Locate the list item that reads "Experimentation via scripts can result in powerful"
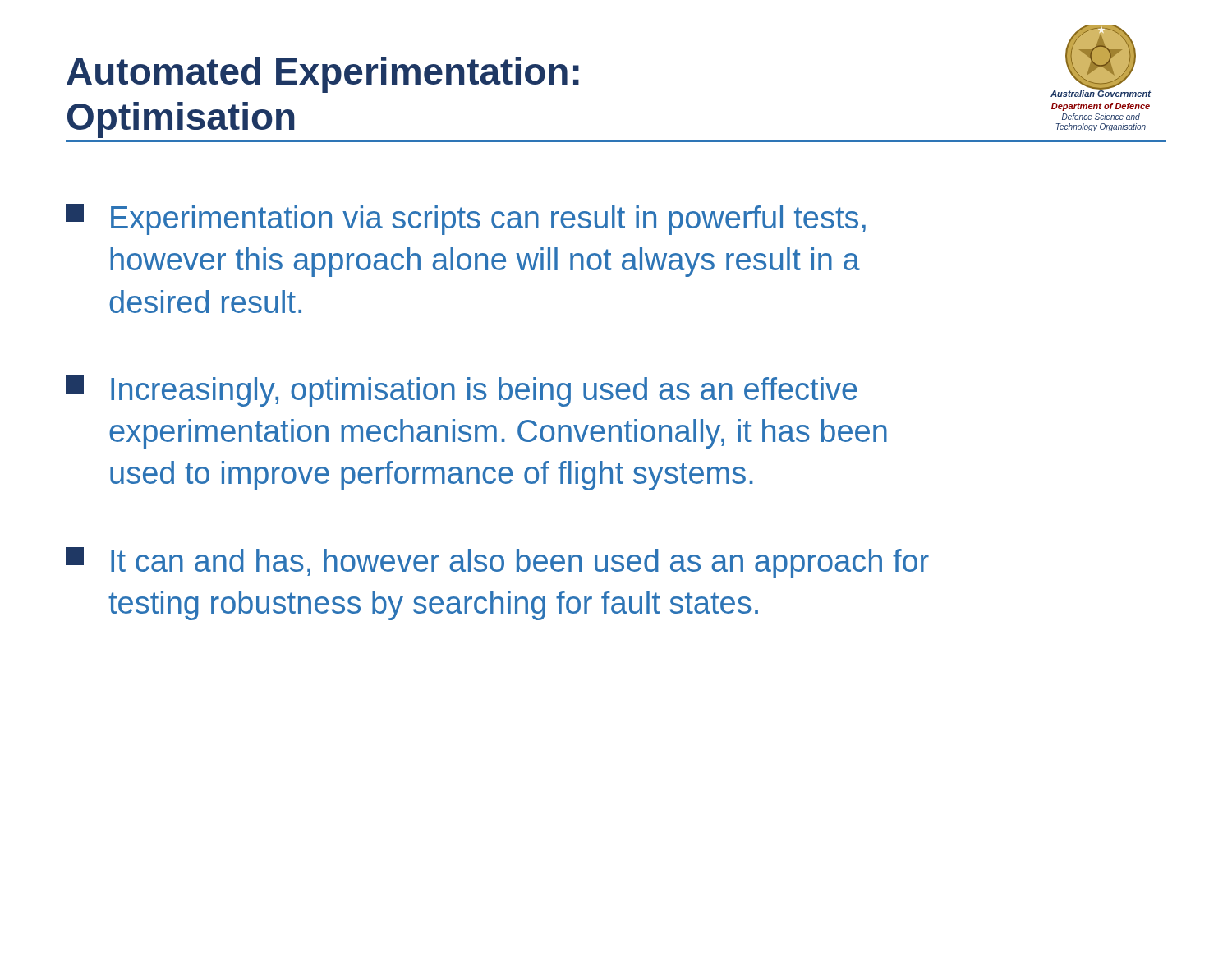 pos(467,260)
